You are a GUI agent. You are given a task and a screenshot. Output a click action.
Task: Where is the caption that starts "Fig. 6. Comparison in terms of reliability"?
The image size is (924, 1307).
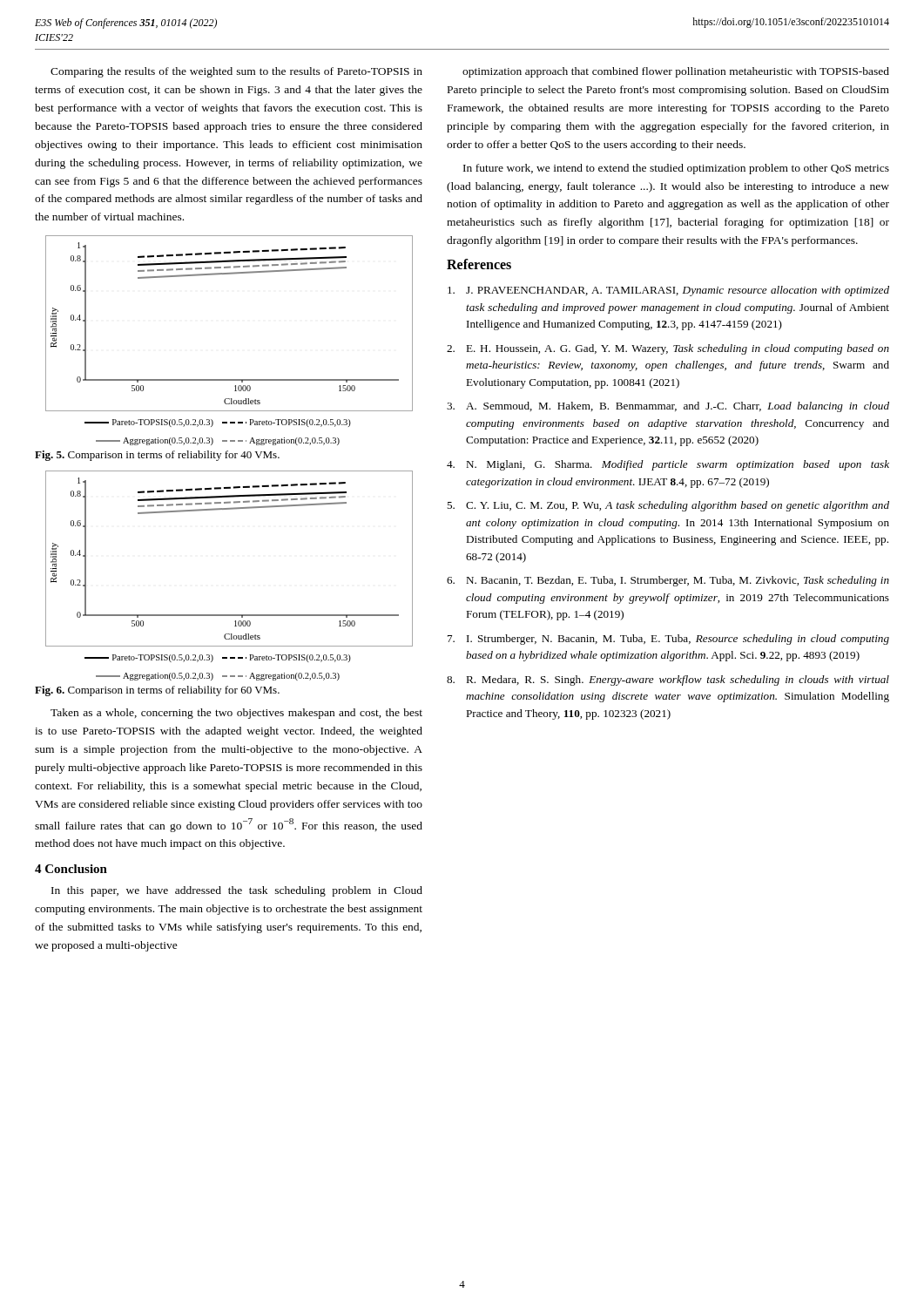tap(157, 690)
